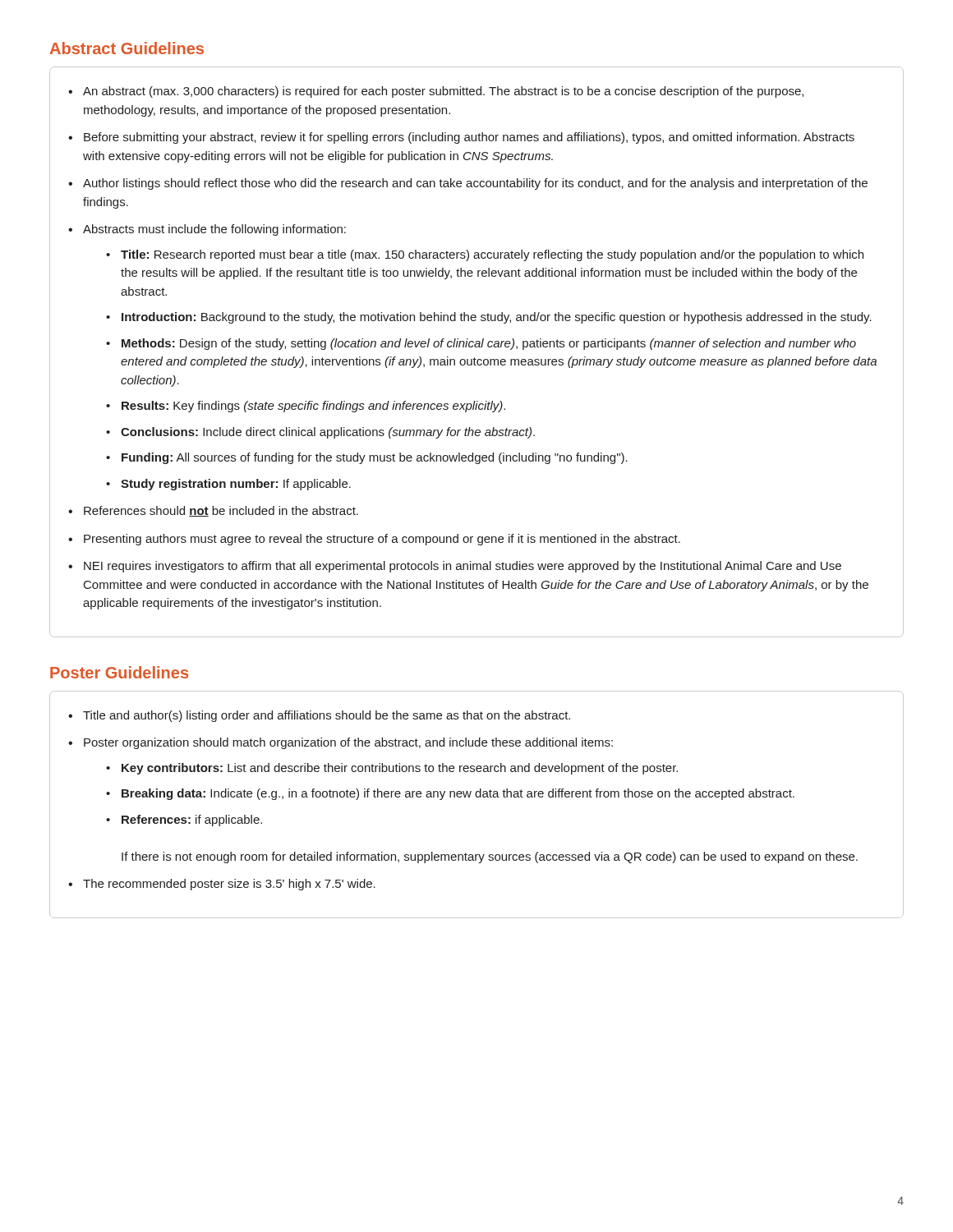Locate the list item containing "Key contributors: List and describe their contributions to"
953x1232 pixels.
point(400,767)
